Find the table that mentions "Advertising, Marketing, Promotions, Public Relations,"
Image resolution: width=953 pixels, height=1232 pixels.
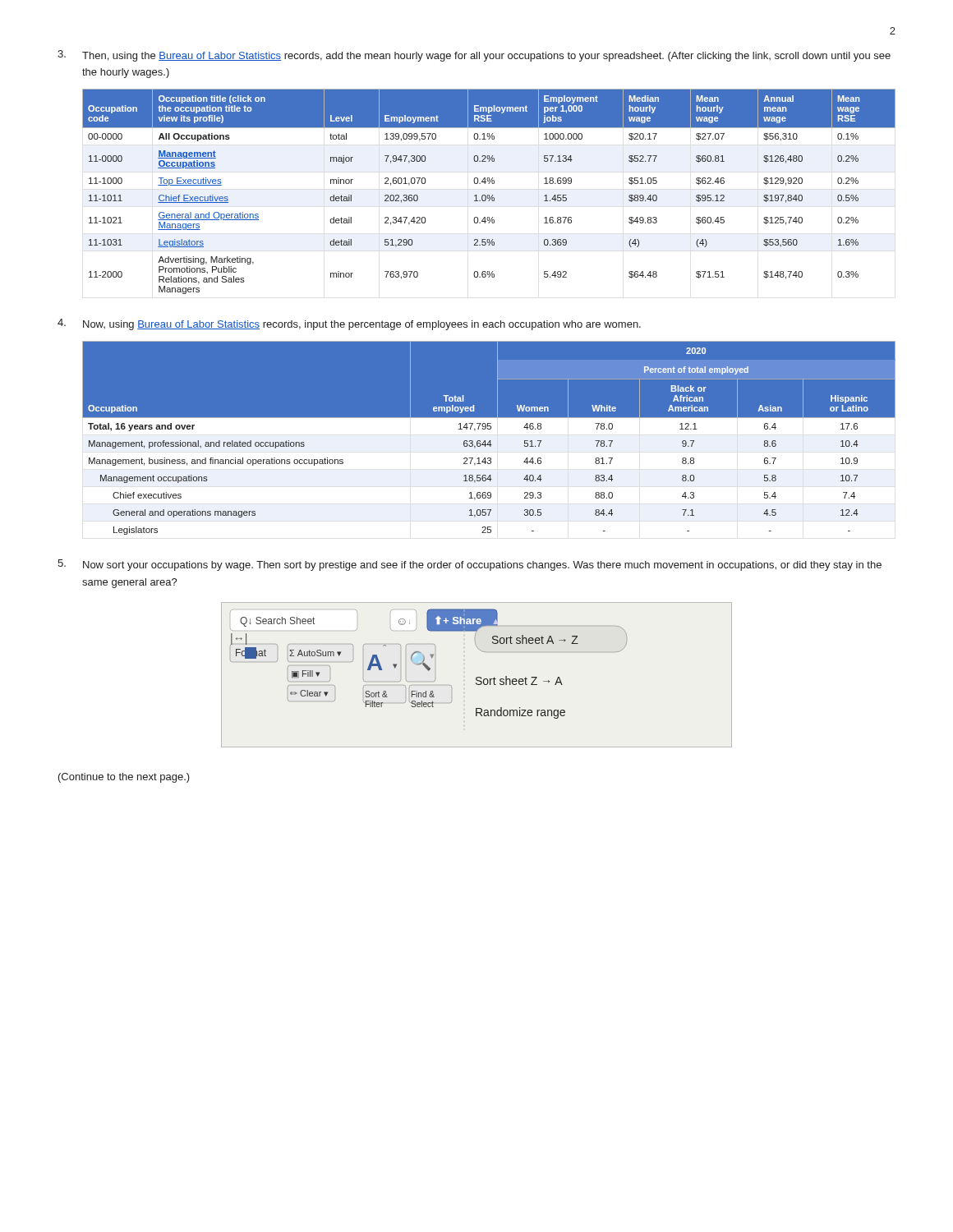[x=489, y=194]
